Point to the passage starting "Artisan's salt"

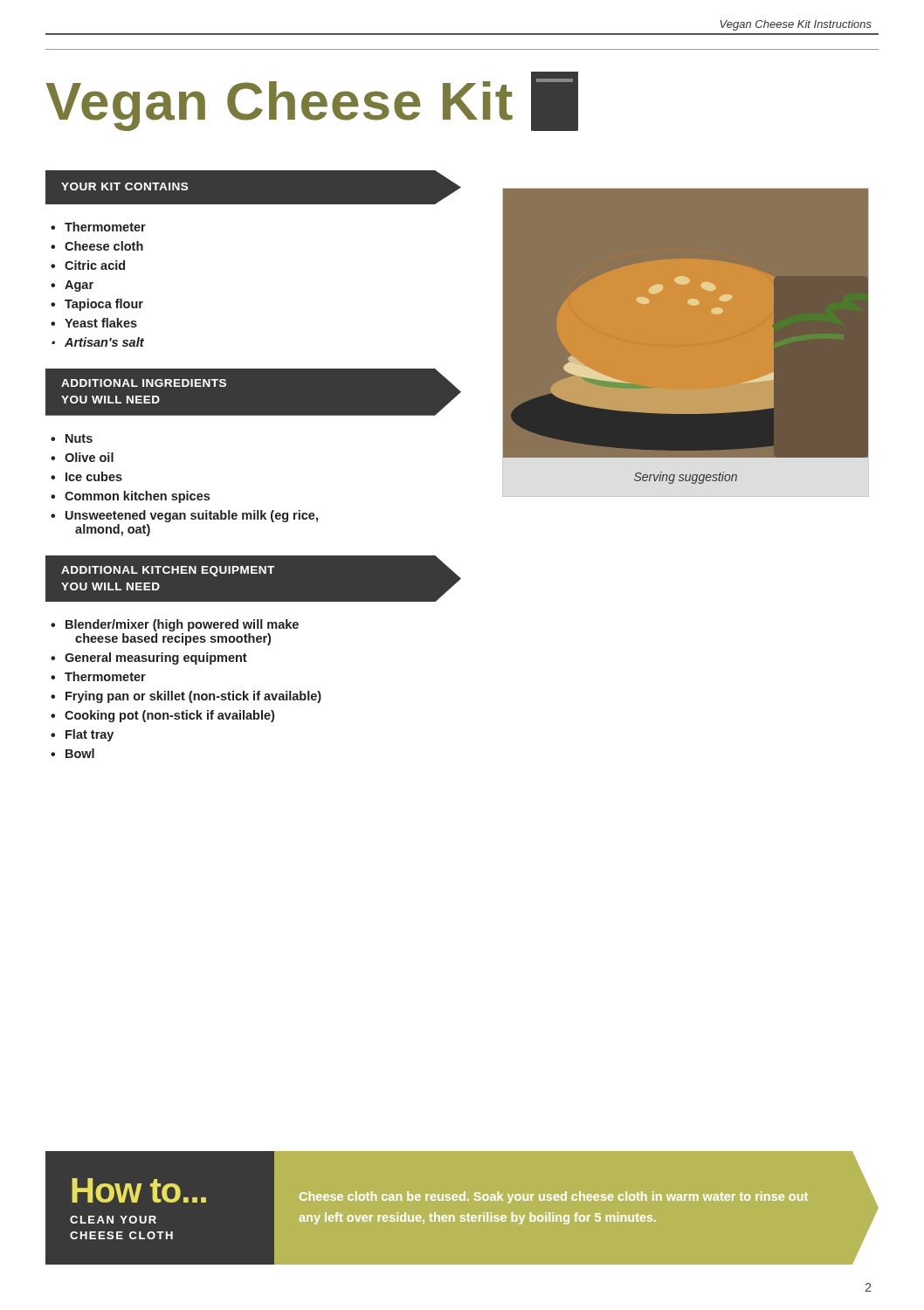pos(104,342)
